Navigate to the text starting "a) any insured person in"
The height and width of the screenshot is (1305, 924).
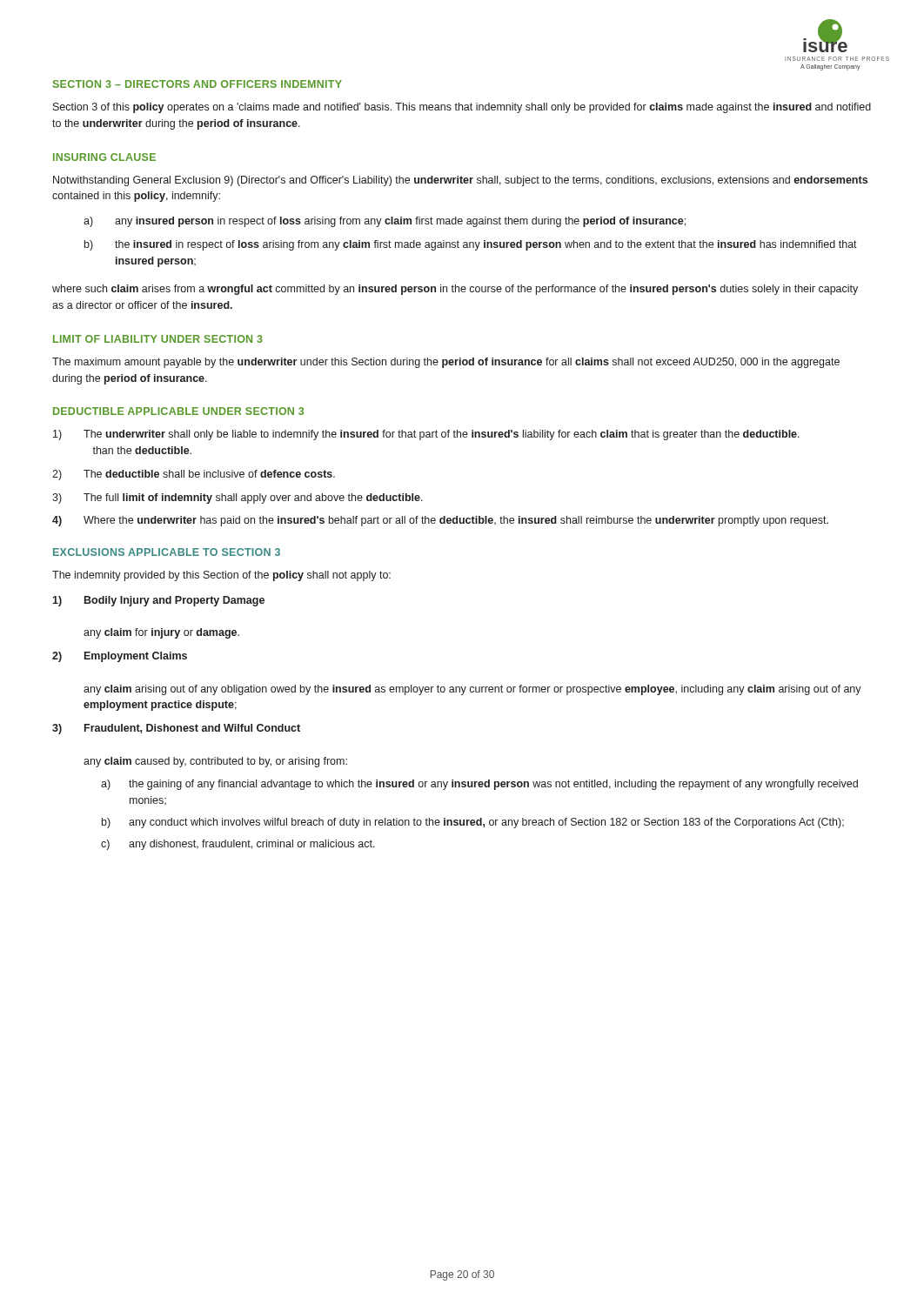coord(478,221)
